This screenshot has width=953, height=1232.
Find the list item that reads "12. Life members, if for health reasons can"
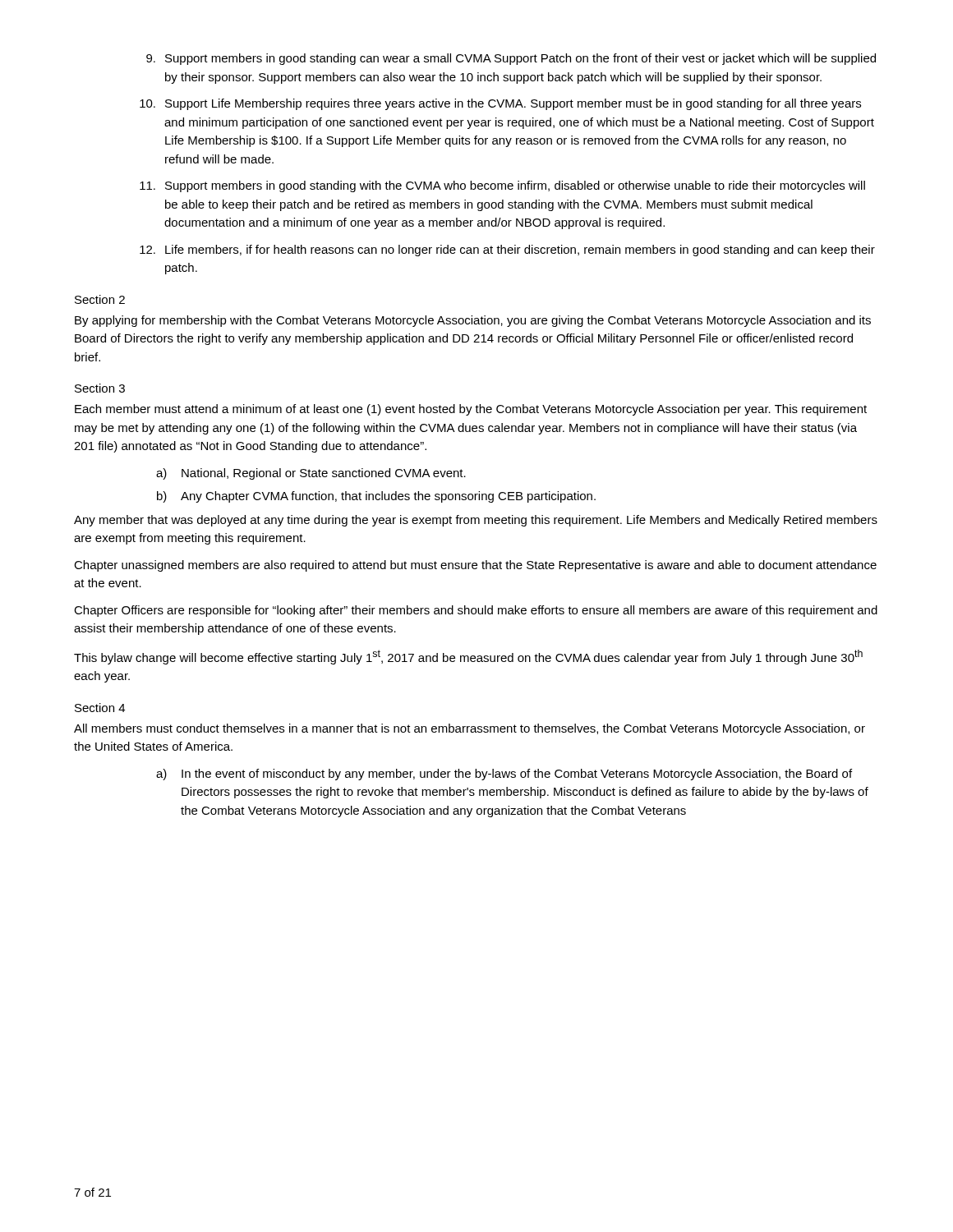[x=476, y=259]
